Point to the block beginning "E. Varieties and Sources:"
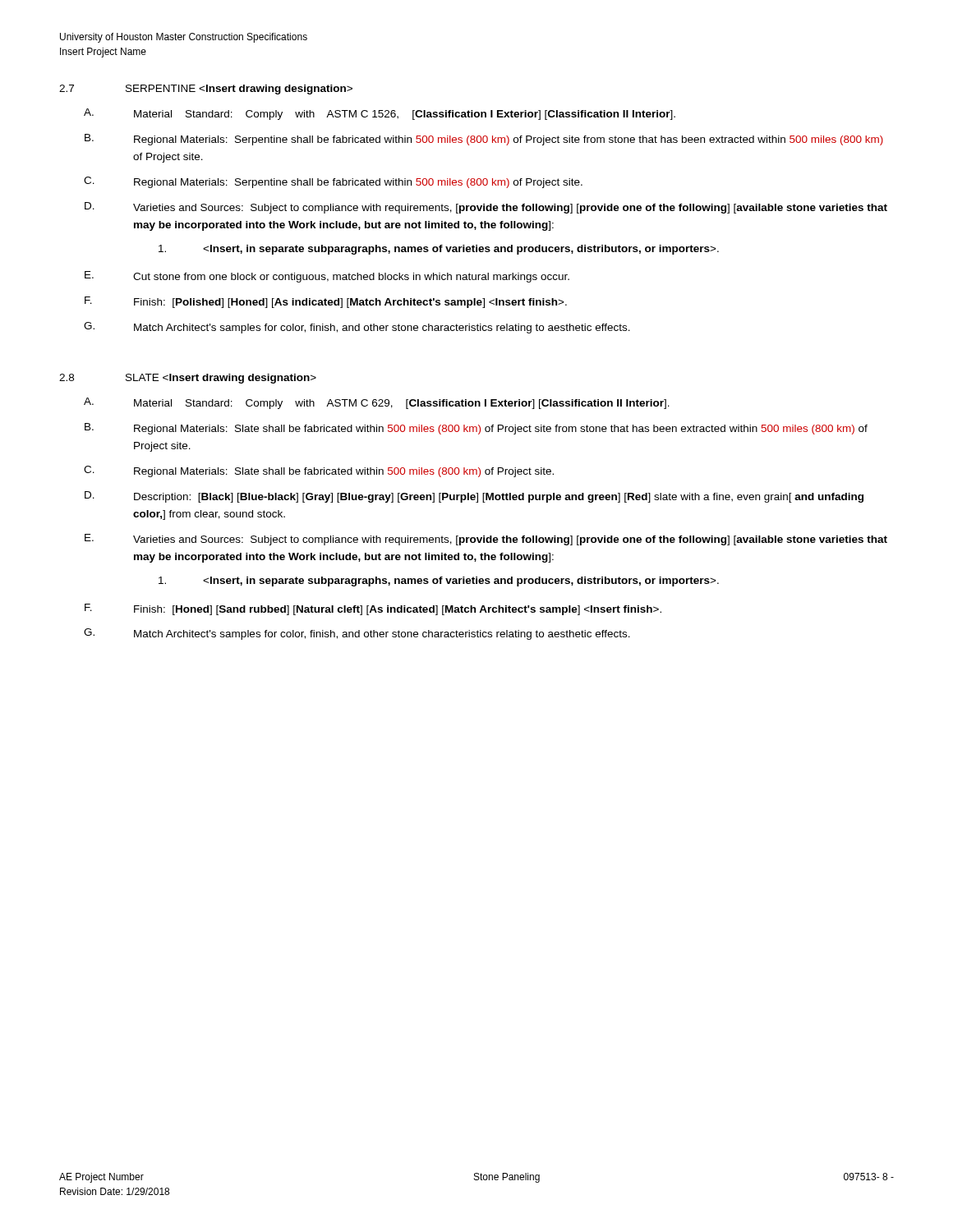Image resolution: width=953 pixels, height=1232 pixels. pyautogui.click(x=476, y=562)
